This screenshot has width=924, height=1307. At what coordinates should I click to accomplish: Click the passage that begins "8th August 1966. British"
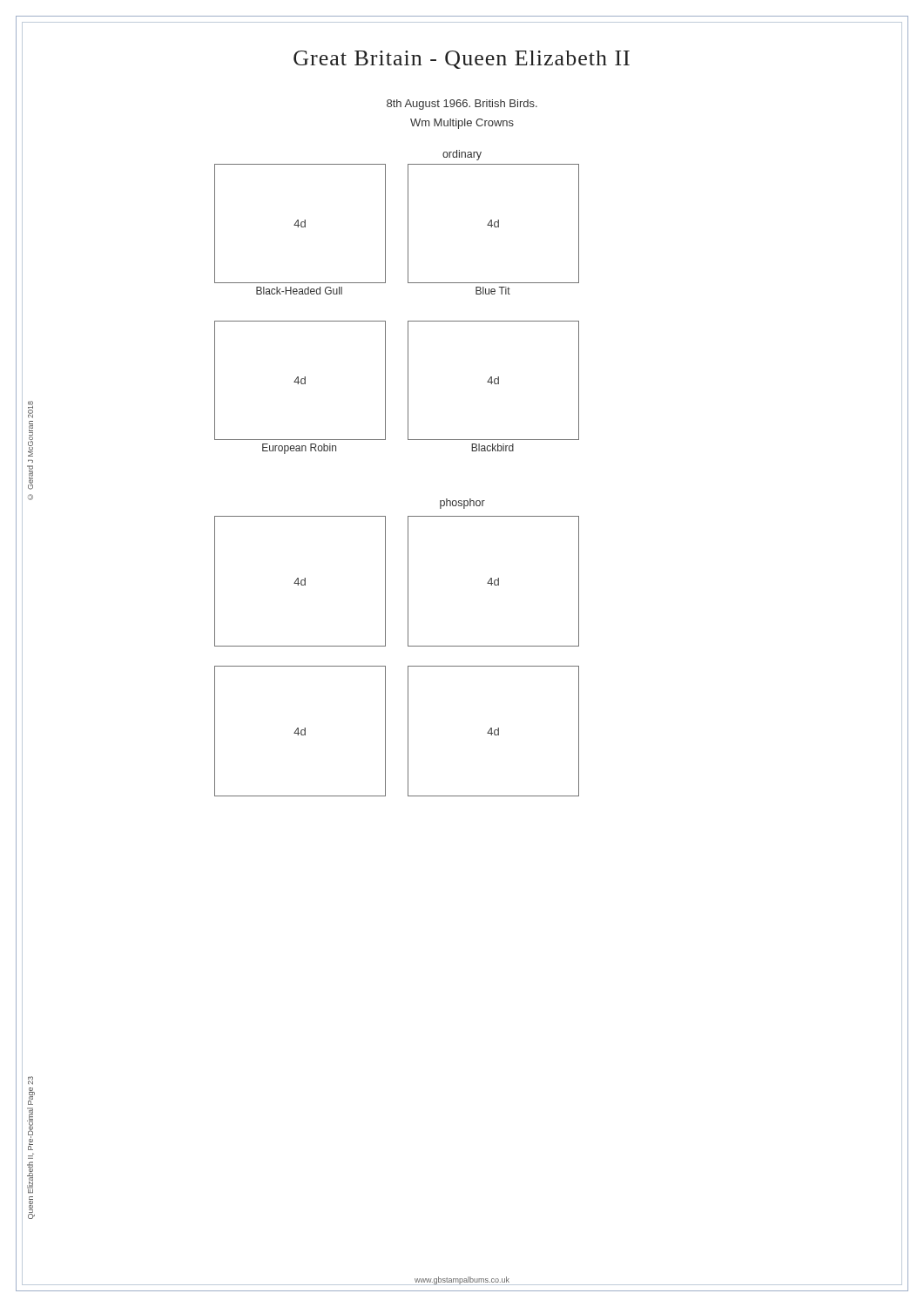coord(462,113)
